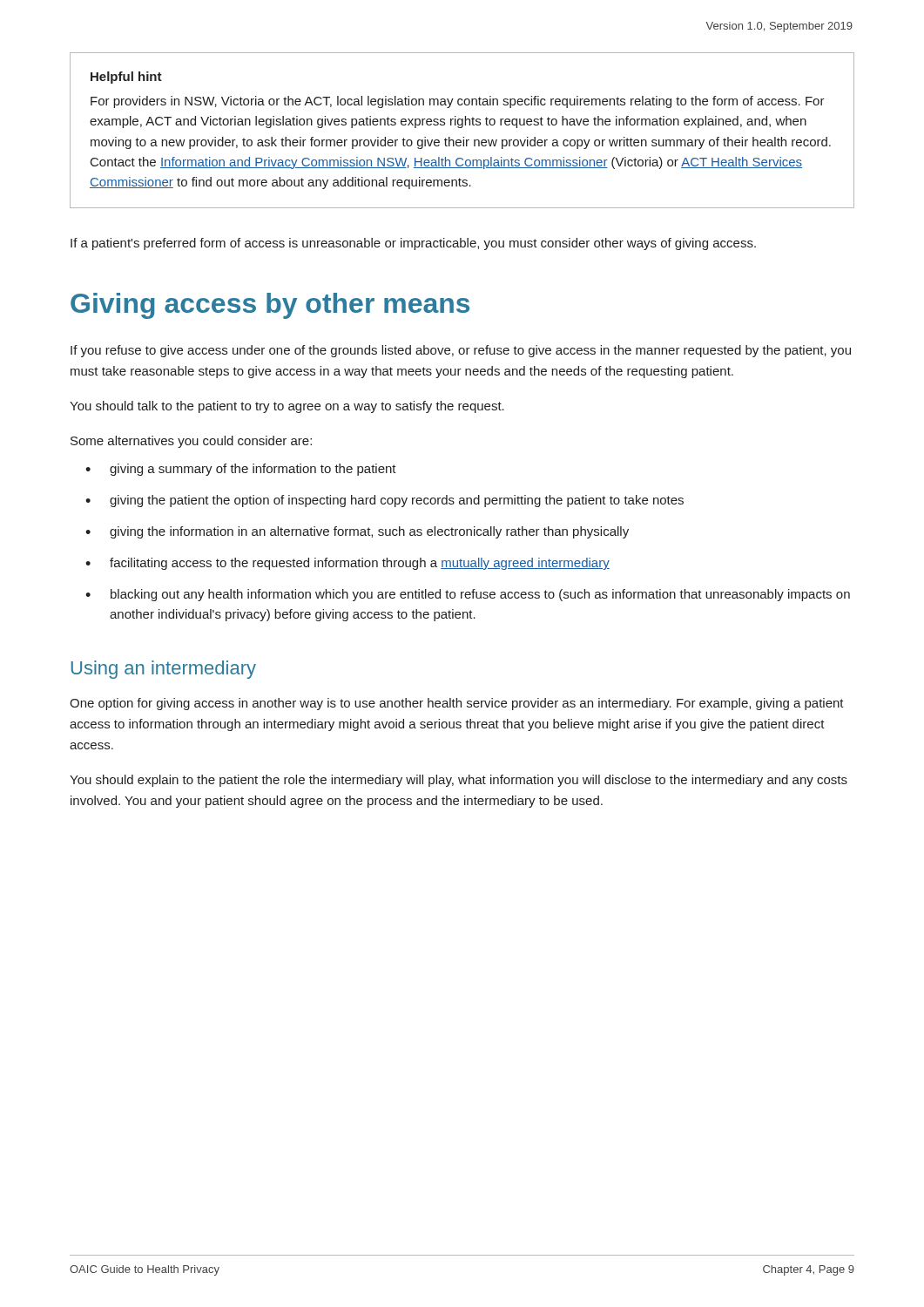The height and width of the screenshot is (1307, 924).
Task: Locate the text block containing "Helpful hint For providers in NSW,"
Action: click(x=462, y=130)
